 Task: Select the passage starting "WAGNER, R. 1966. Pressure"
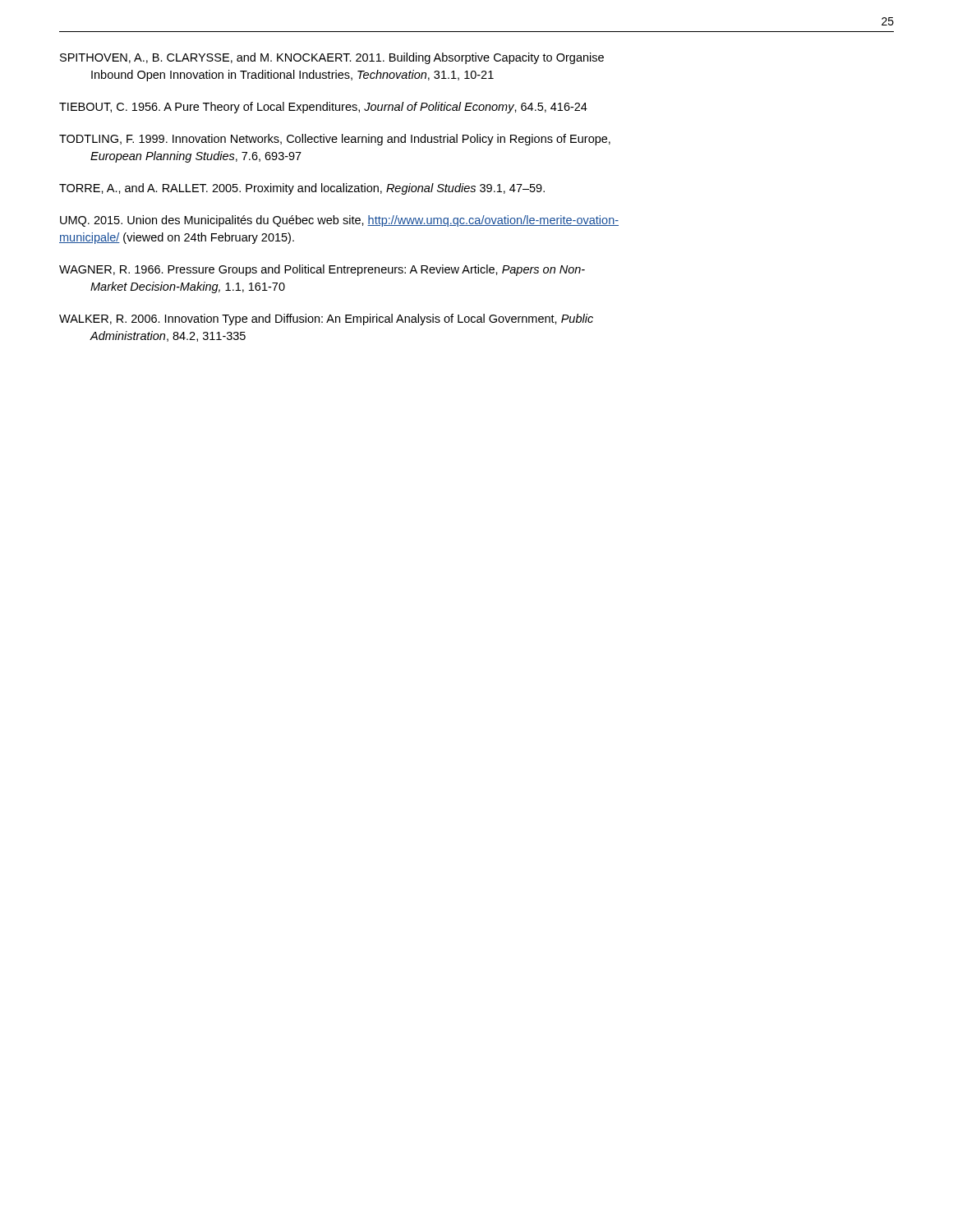(476, 279)
